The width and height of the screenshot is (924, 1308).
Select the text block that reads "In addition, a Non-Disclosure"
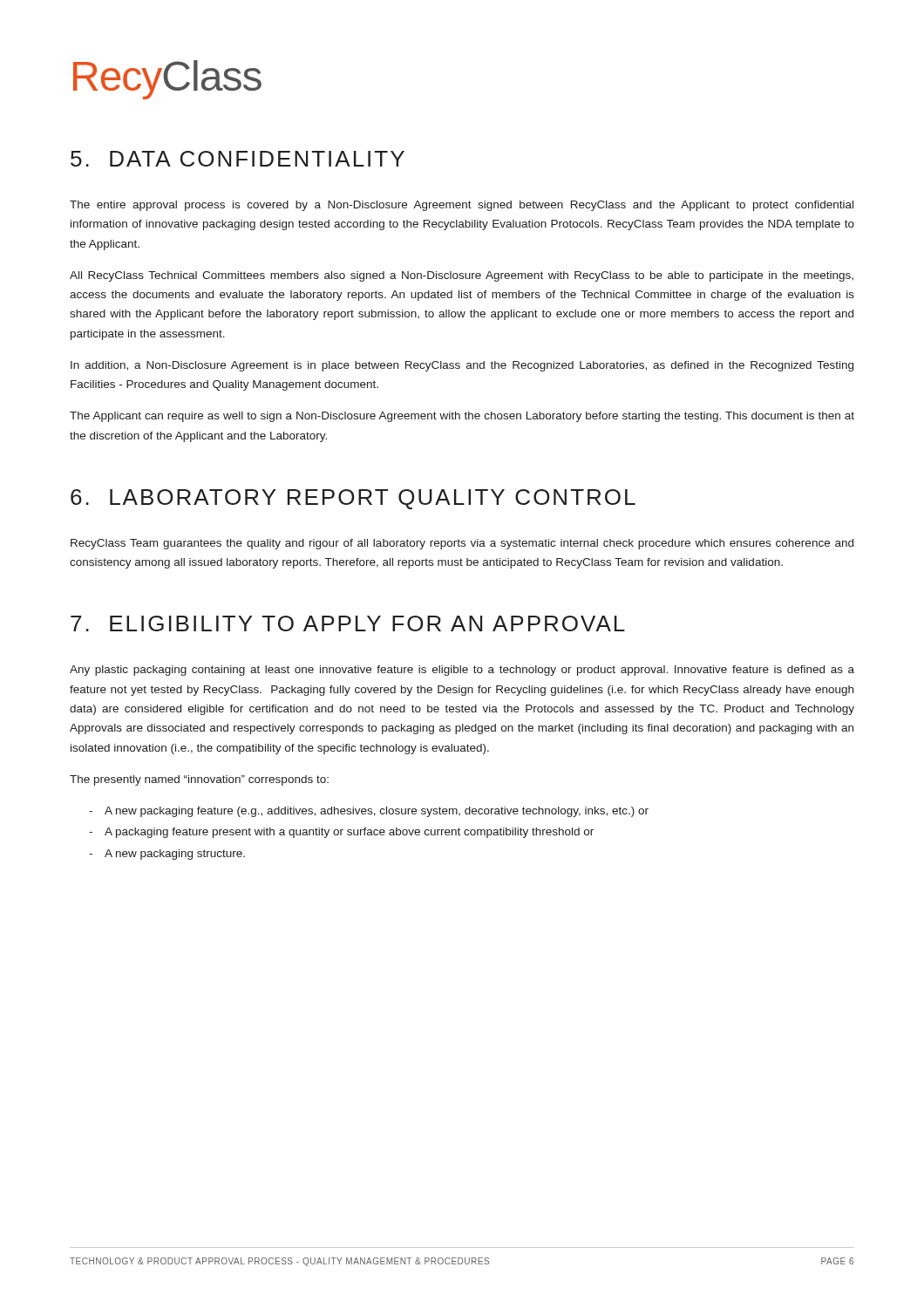click(462, 375)
